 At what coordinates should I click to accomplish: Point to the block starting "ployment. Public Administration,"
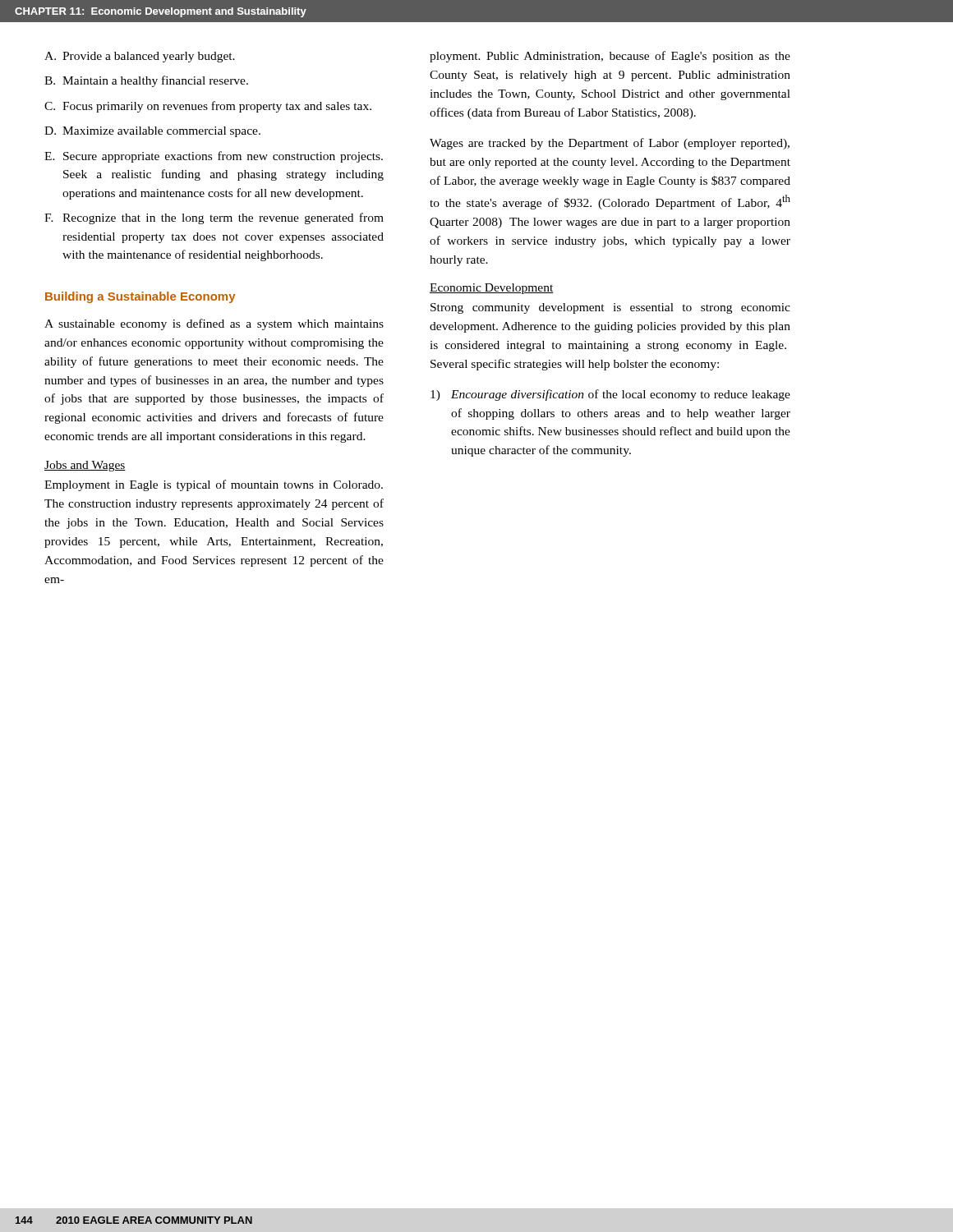pyautogui.click(x=610, y=84)
